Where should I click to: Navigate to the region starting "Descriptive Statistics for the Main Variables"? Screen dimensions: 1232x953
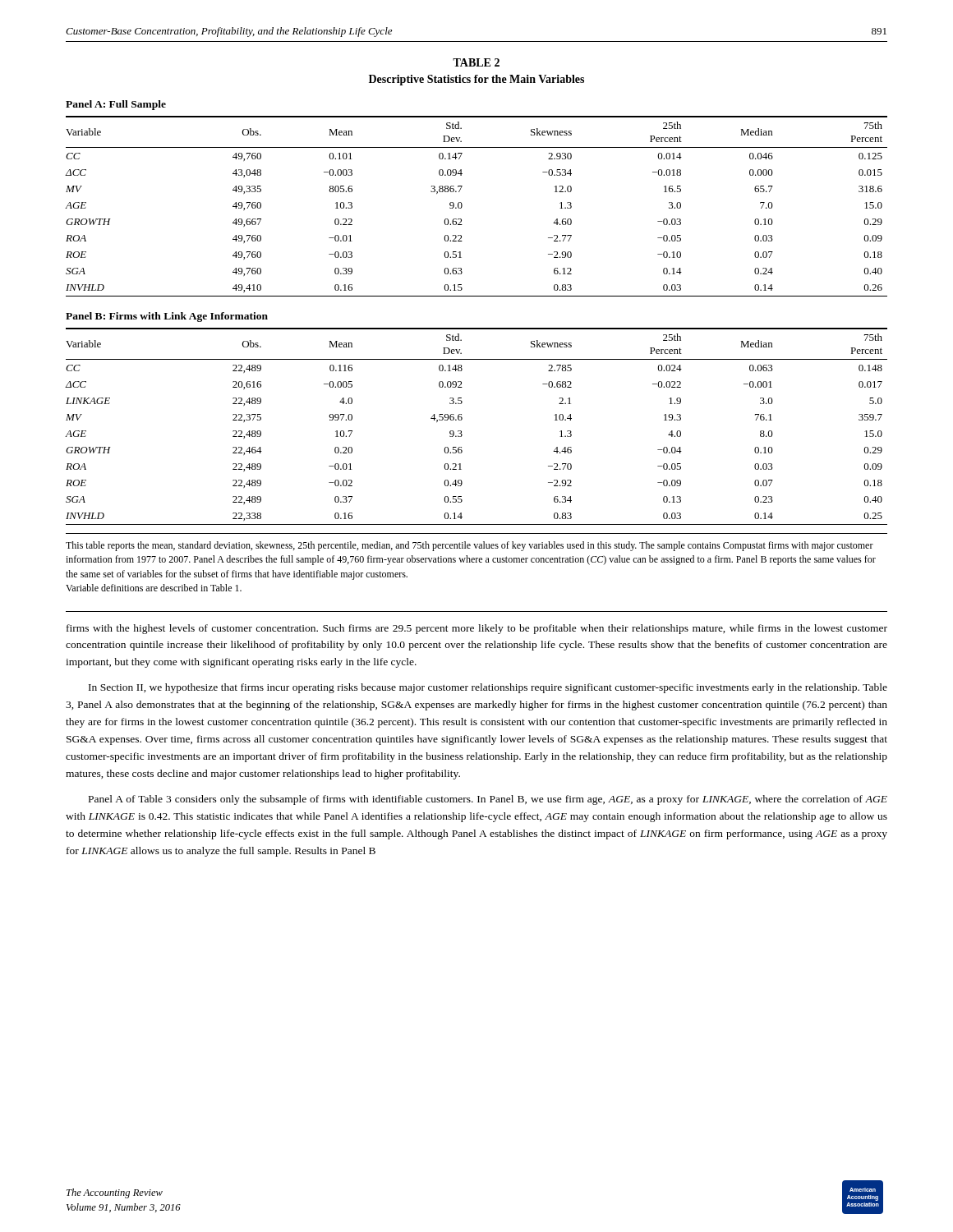pos(476,79)
